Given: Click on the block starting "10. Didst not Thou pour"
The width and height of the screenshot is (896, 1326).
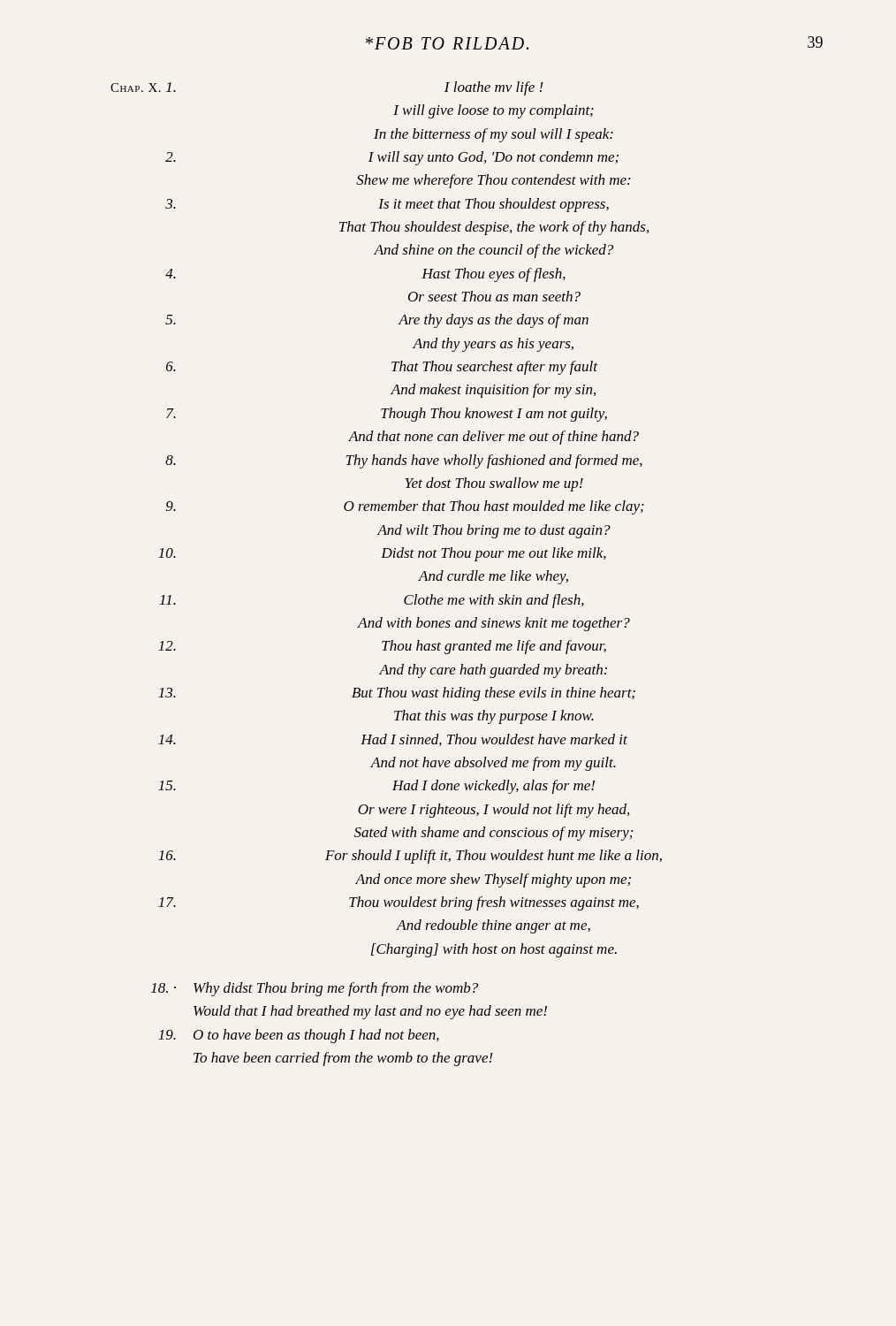Looking at the screenshot, I should 451,565.
